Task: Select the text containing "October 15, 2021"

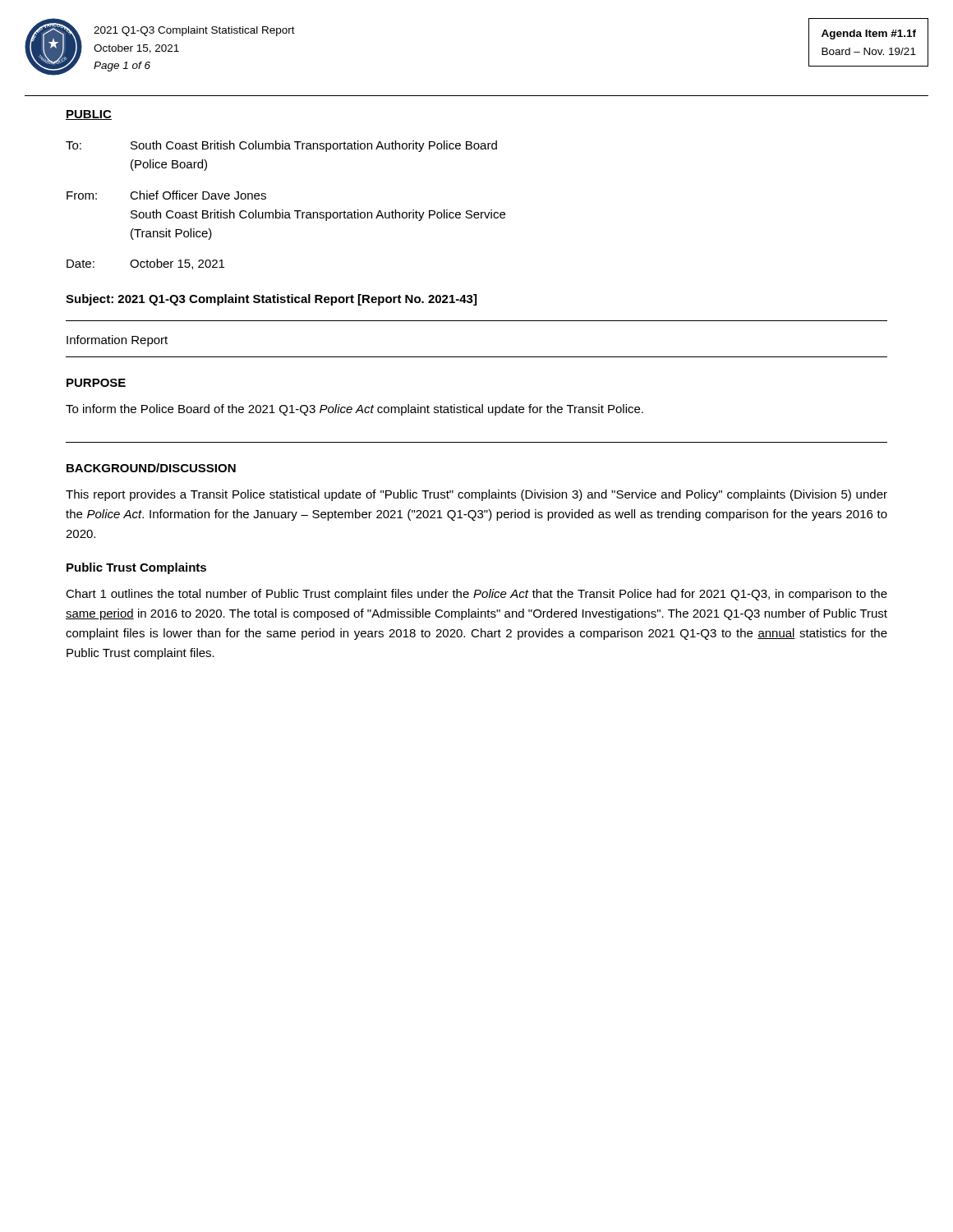Action: tap(177, 263)
